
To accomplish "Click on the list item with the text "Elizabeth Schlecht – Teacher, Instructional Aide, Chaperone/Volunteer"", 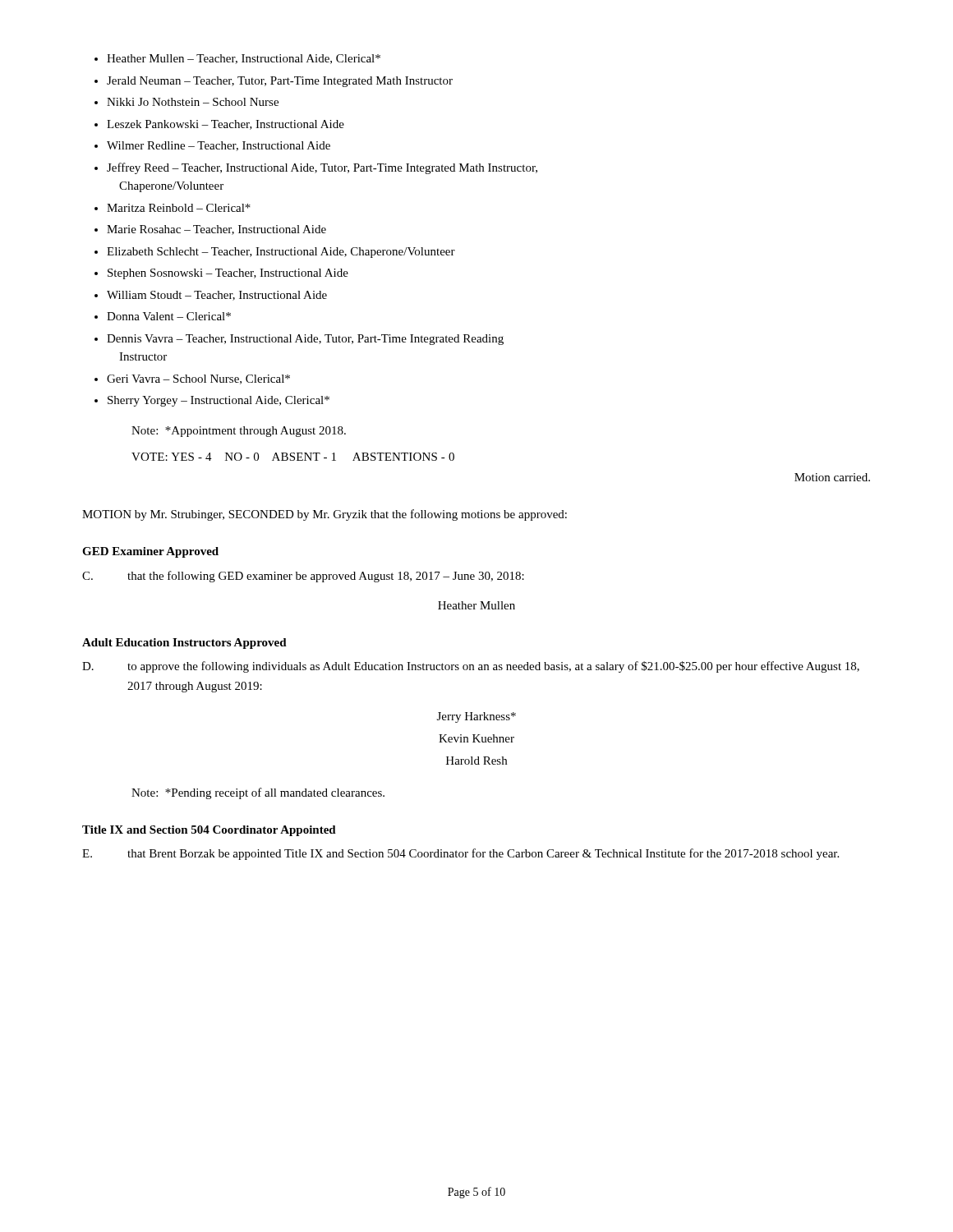I will coord(281,253).
